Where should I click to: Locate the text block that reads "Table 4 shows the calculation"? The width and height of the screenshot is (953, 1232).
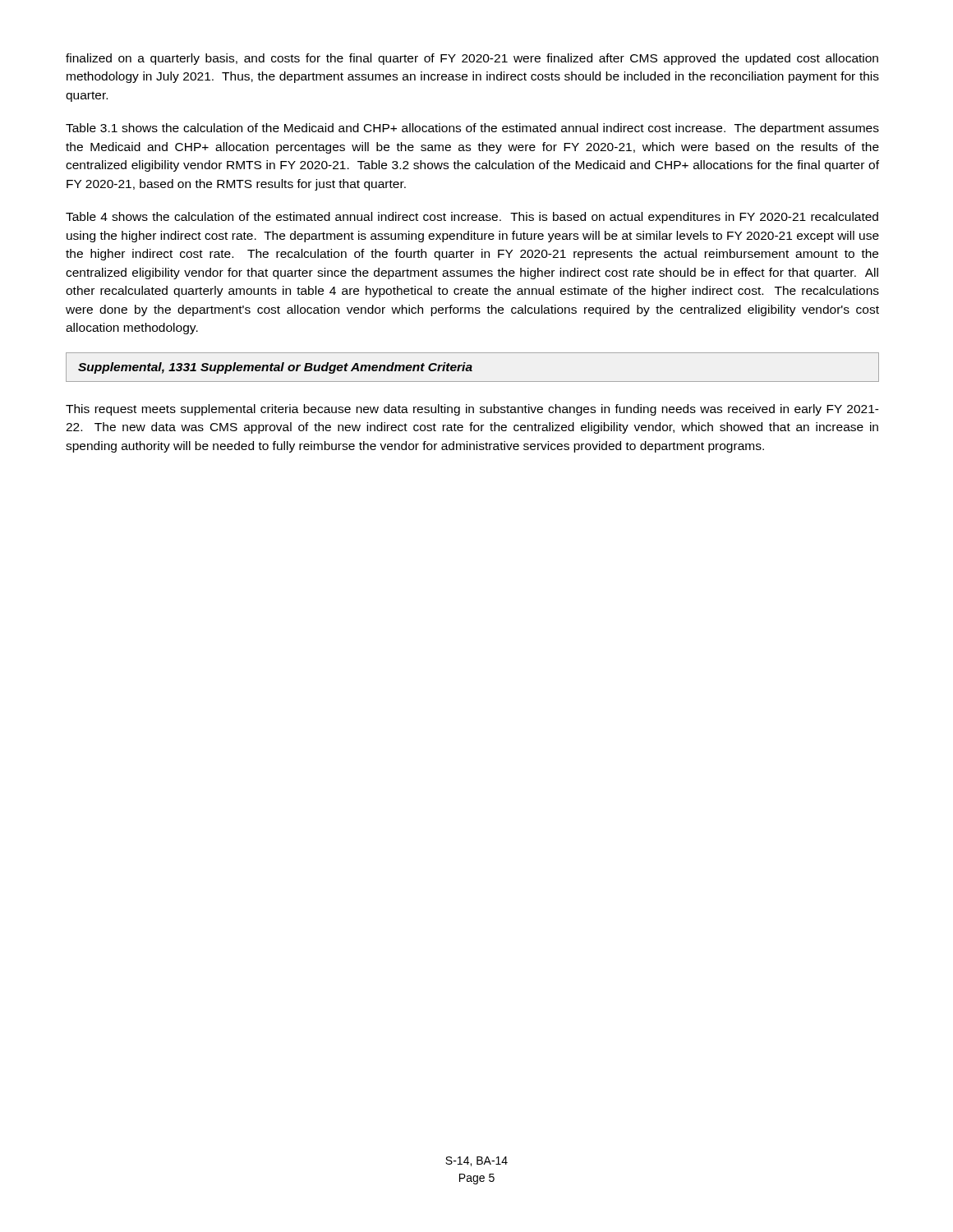[472, 272]
